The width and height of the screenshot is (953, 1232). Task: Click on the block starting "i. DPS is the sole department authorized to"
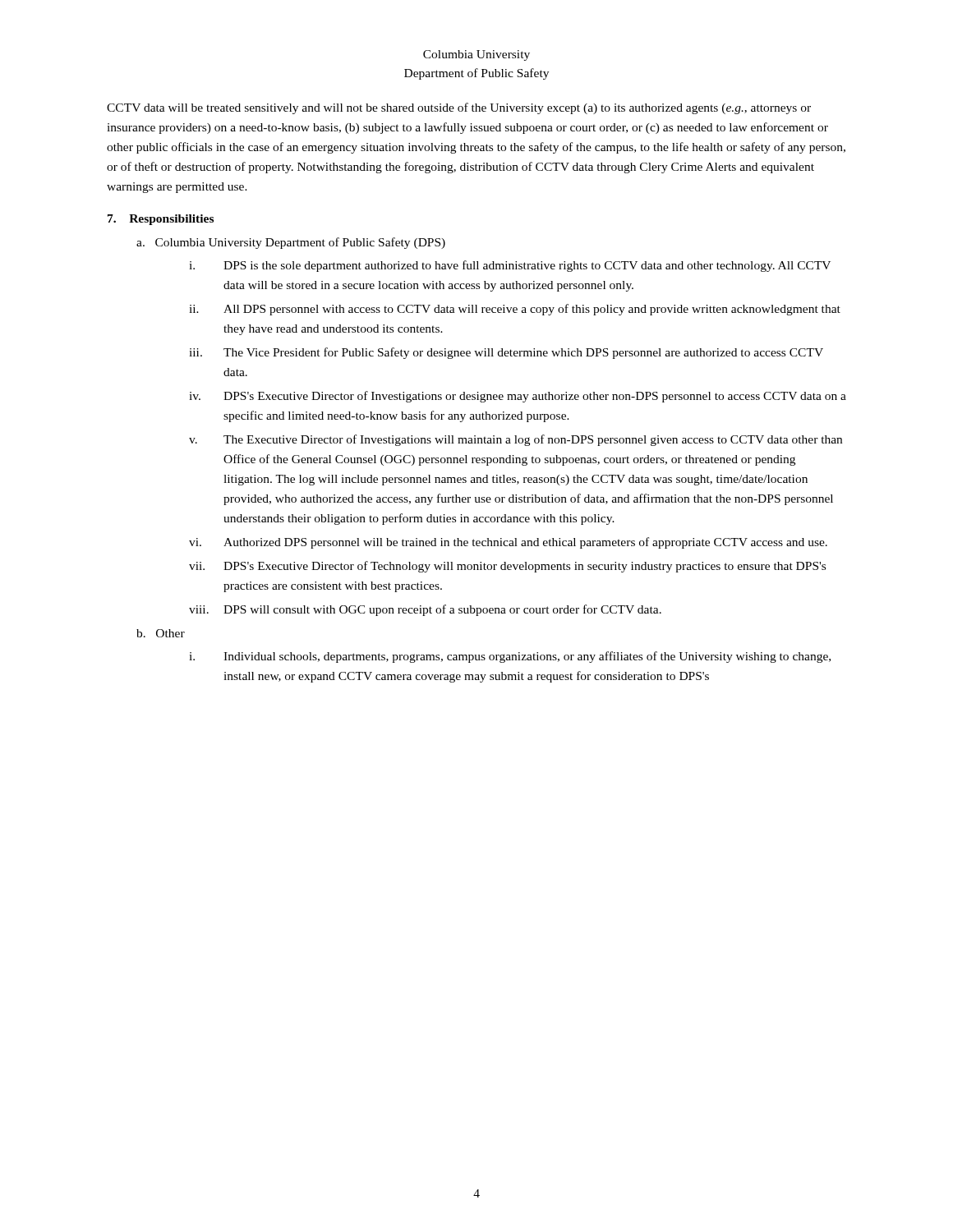[x=518, y=275]
